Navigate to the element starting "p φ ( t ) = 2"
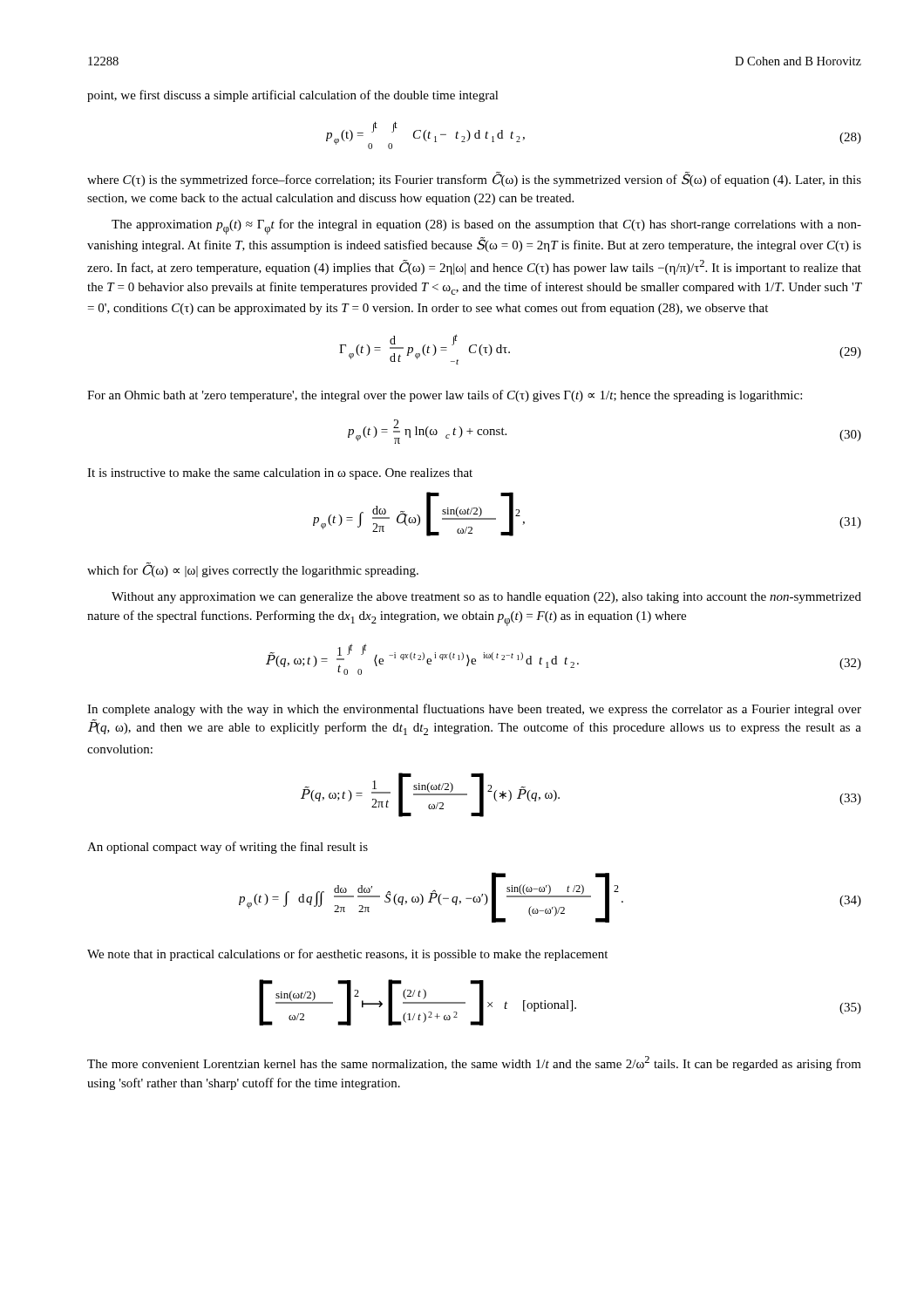This screenshot has height=1308, width=924. [474, 435]
